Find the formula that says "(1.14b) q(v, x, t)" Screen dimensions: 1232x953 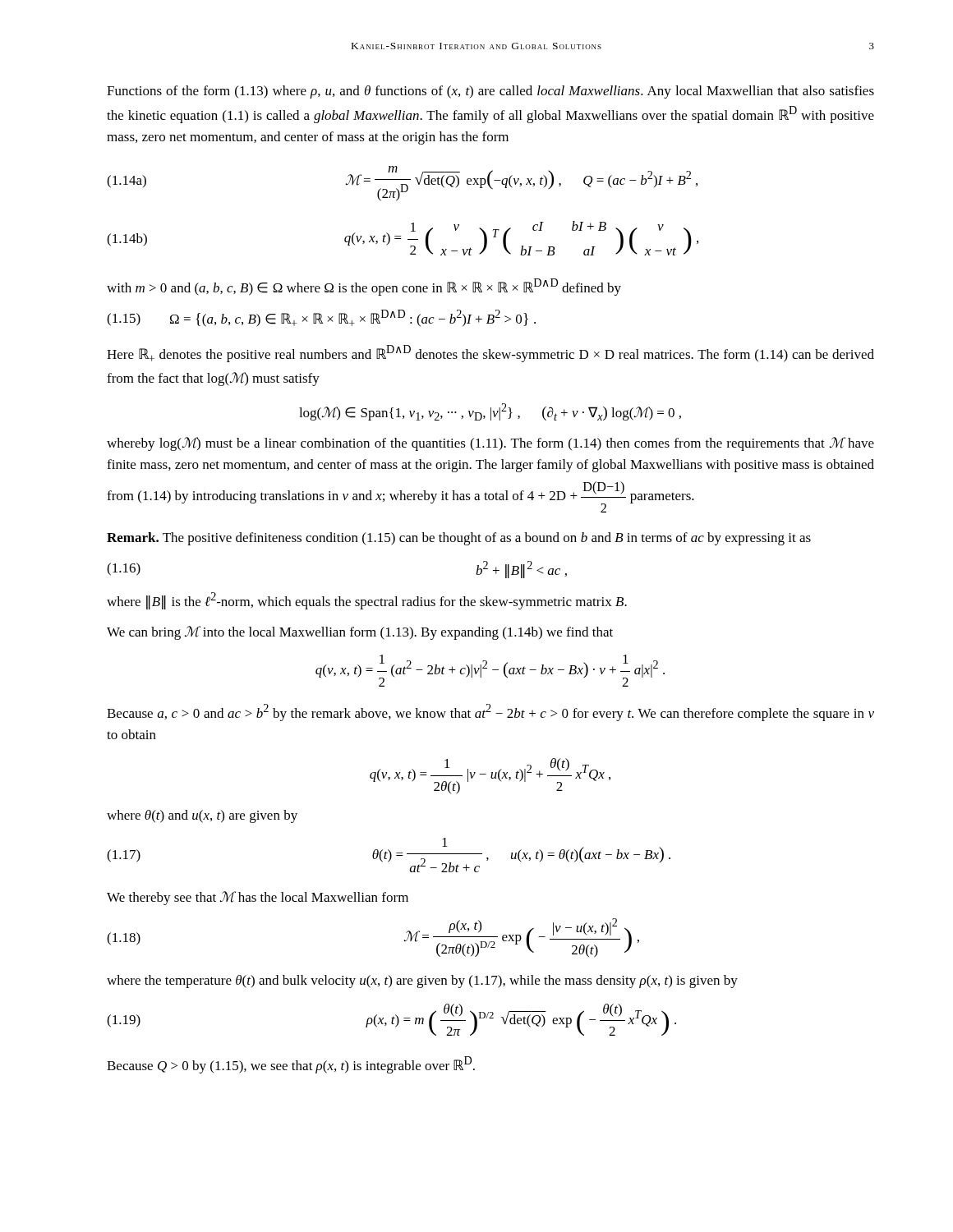point(490,239)
